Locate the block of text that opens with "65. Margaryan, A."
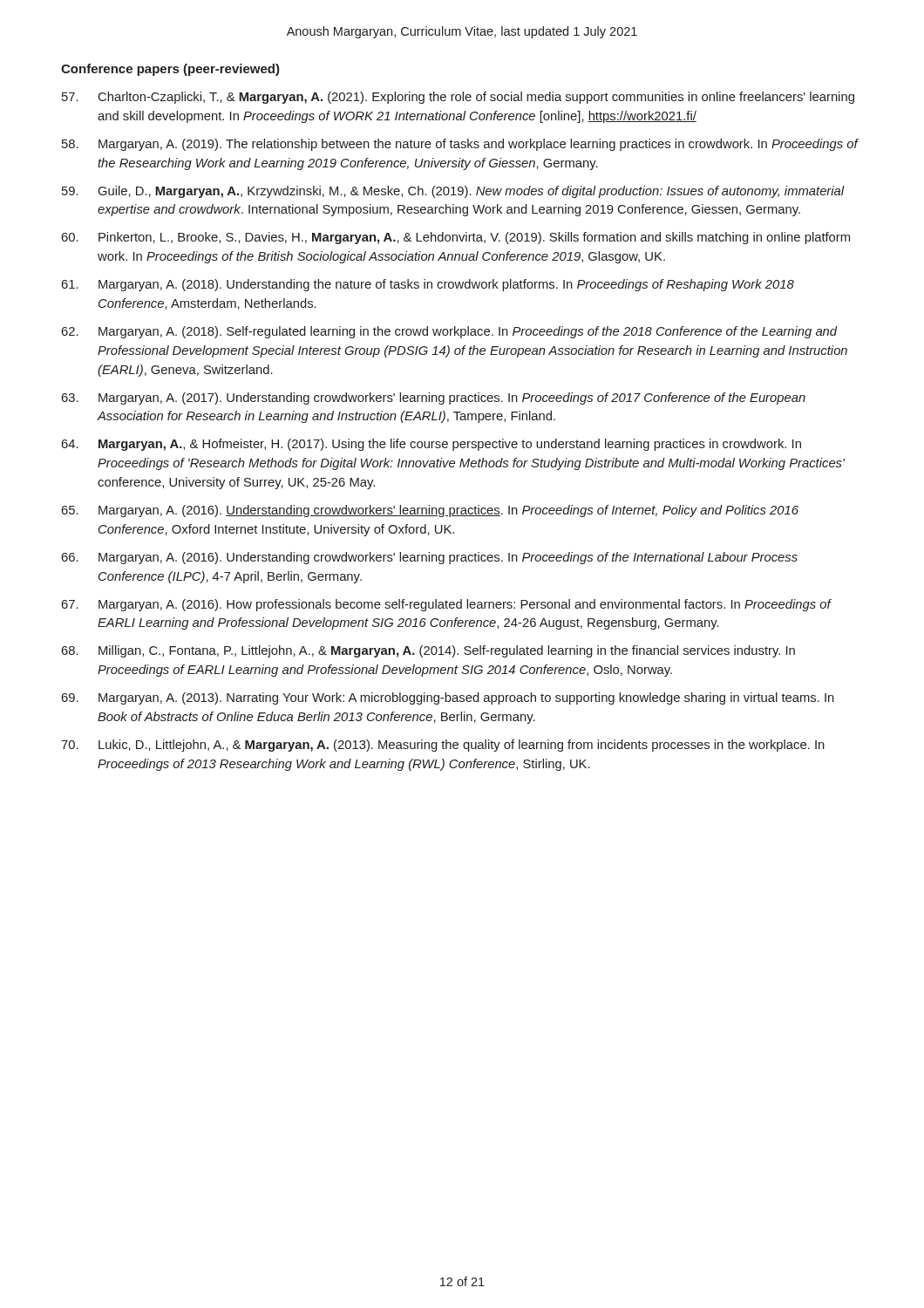Screen dimensions: 1308x924 pyautogui.click(x=462, y=521)
